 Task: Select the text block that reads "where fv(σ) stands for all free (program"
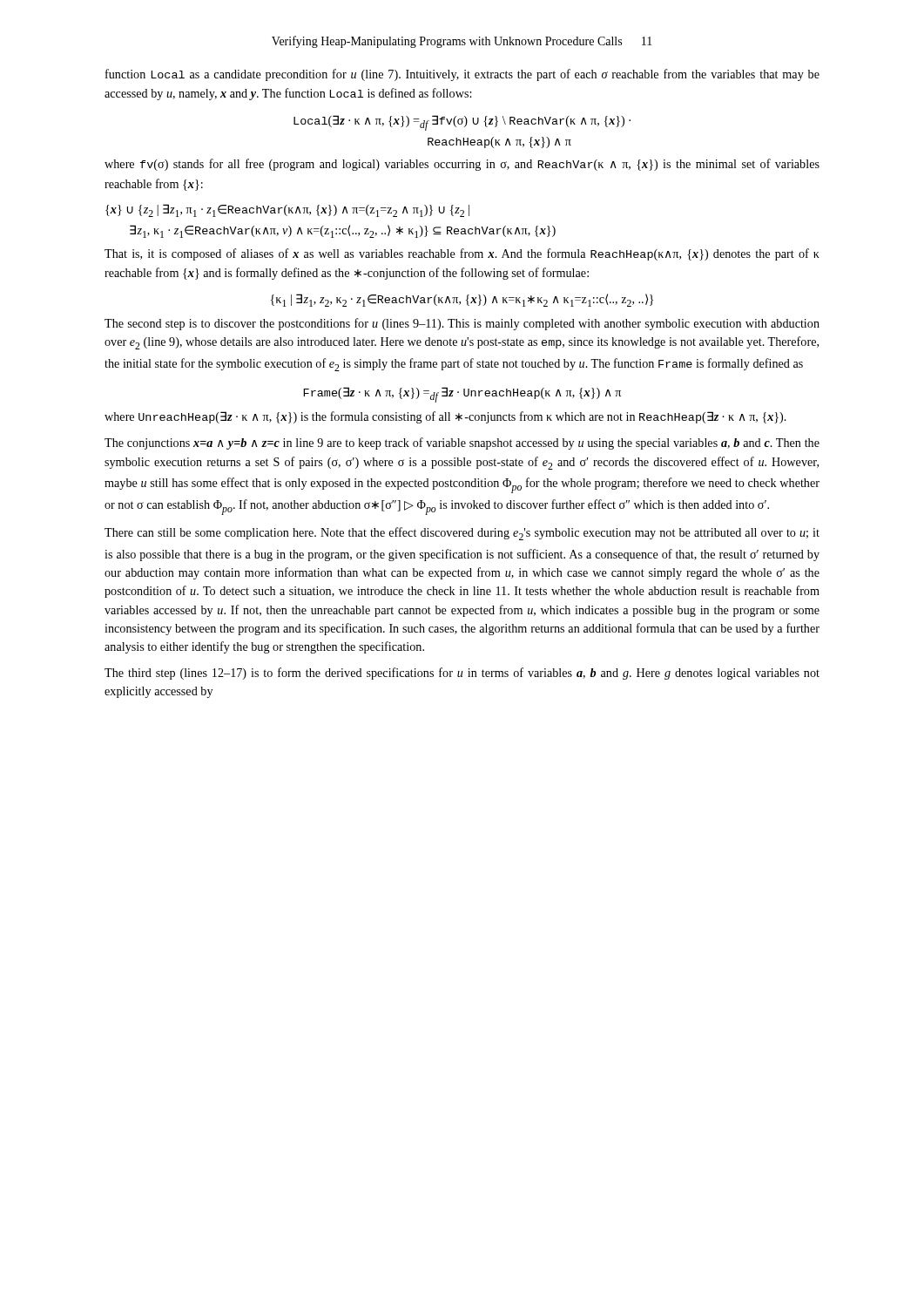coord(462,174)
